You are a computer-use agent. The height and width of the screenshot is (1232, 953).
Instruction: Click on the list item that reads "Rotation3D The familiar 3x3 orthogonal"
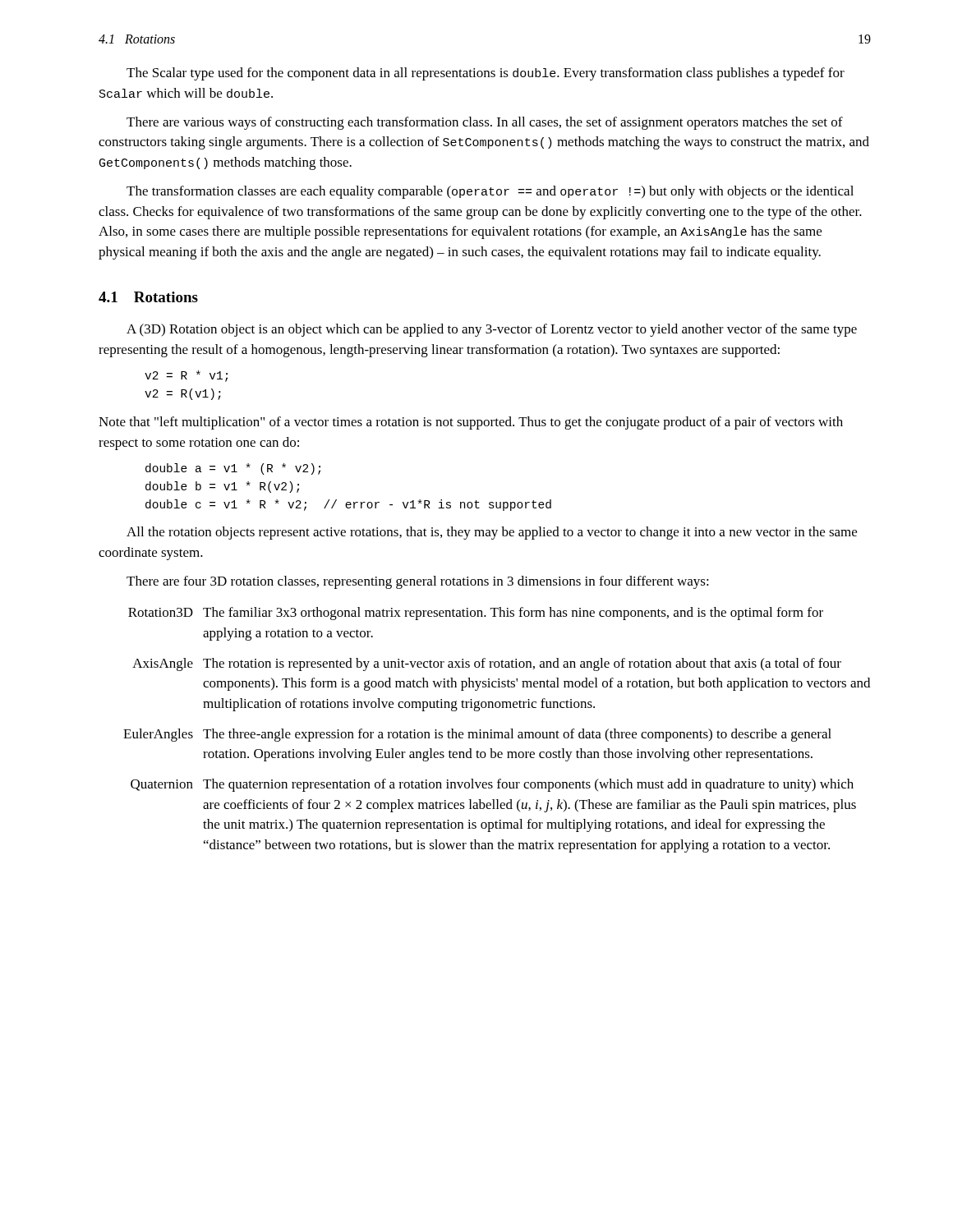(x=485, y=623)
